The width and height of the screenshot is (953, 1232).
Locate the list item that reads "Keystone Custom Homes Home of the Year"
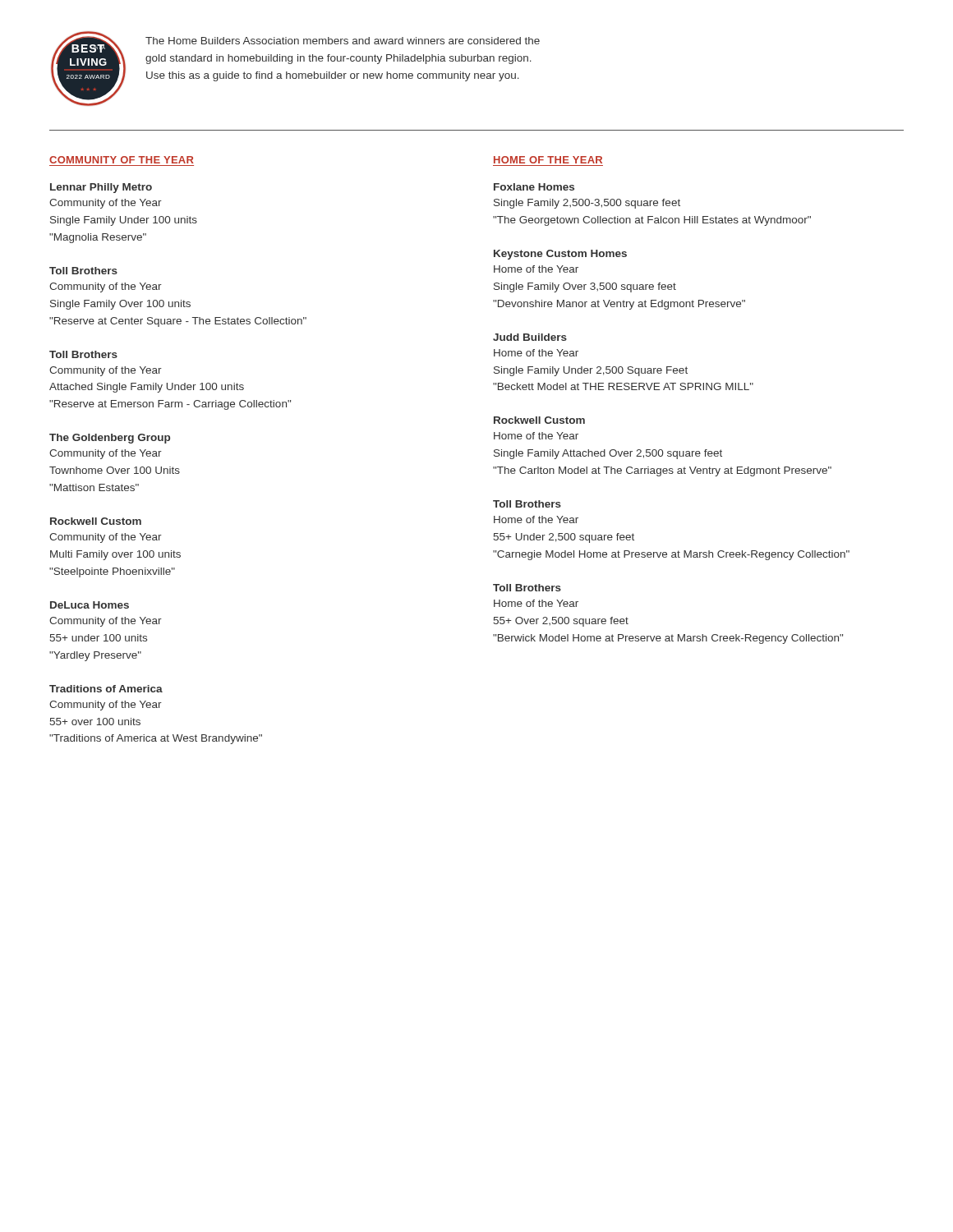coord(560,255)
